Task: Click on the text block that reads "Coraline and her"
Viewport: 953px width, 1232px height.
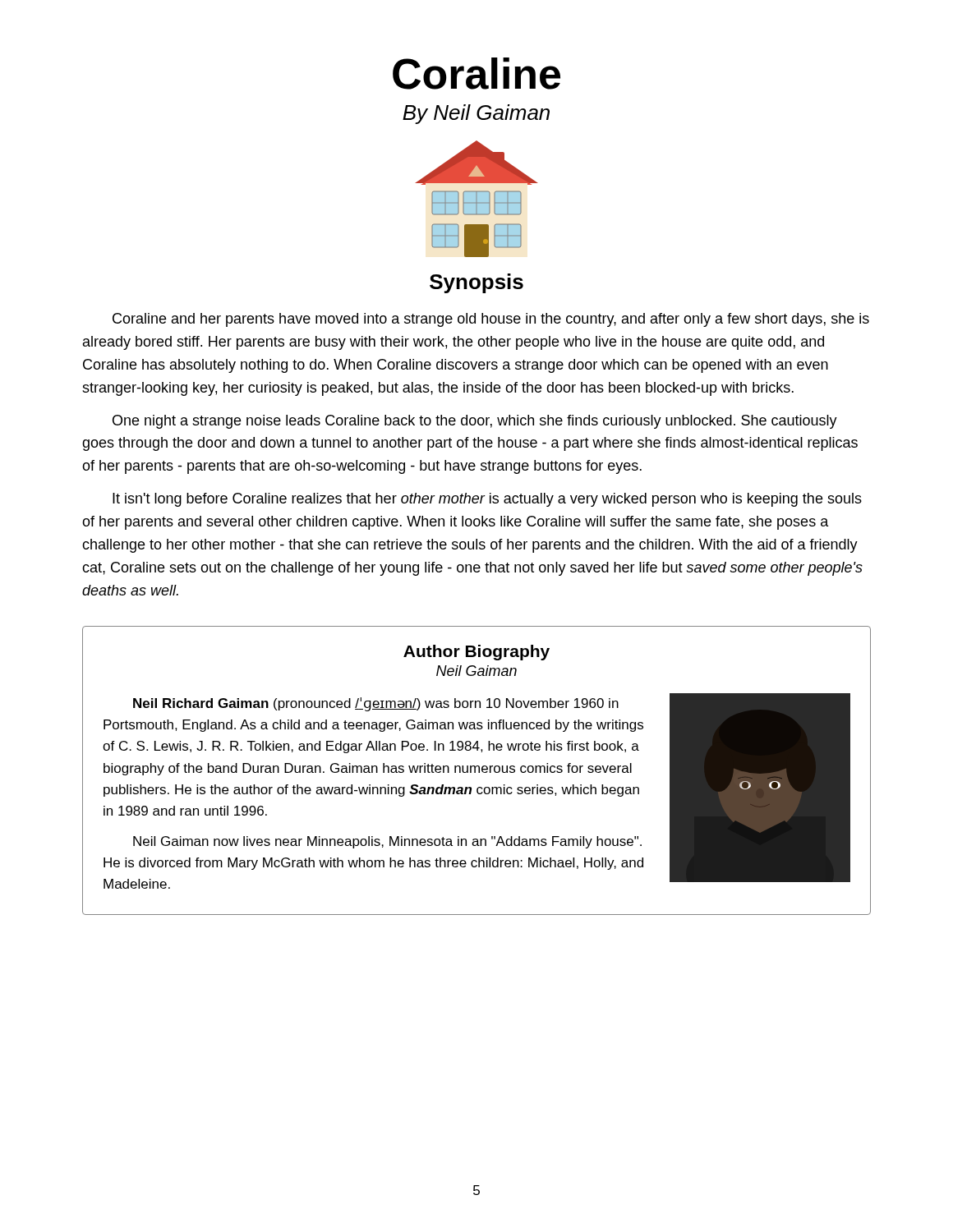Action: pos(476,455)
